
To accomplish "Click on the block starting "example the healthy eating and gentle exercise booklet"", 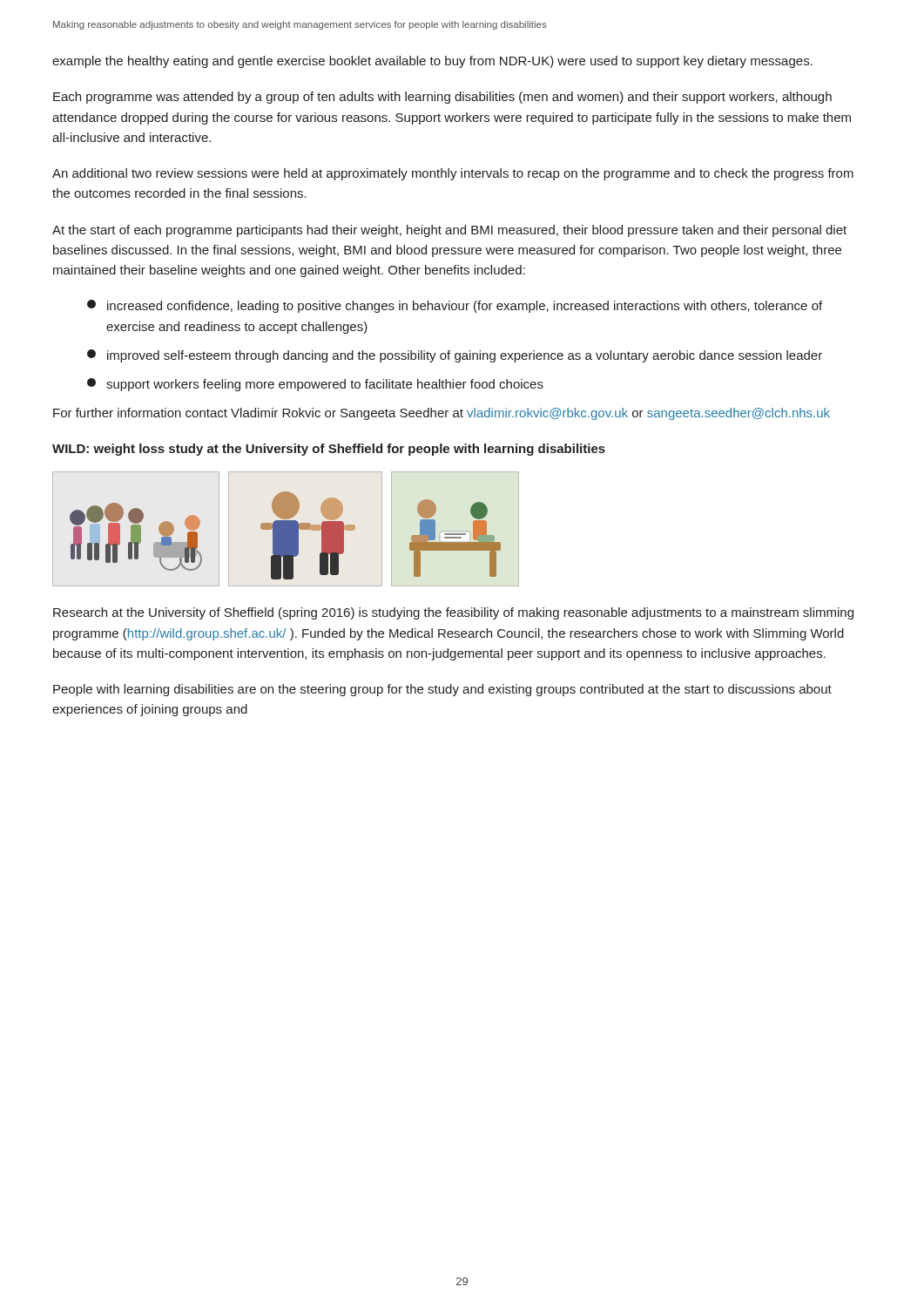I will point(433,61).
